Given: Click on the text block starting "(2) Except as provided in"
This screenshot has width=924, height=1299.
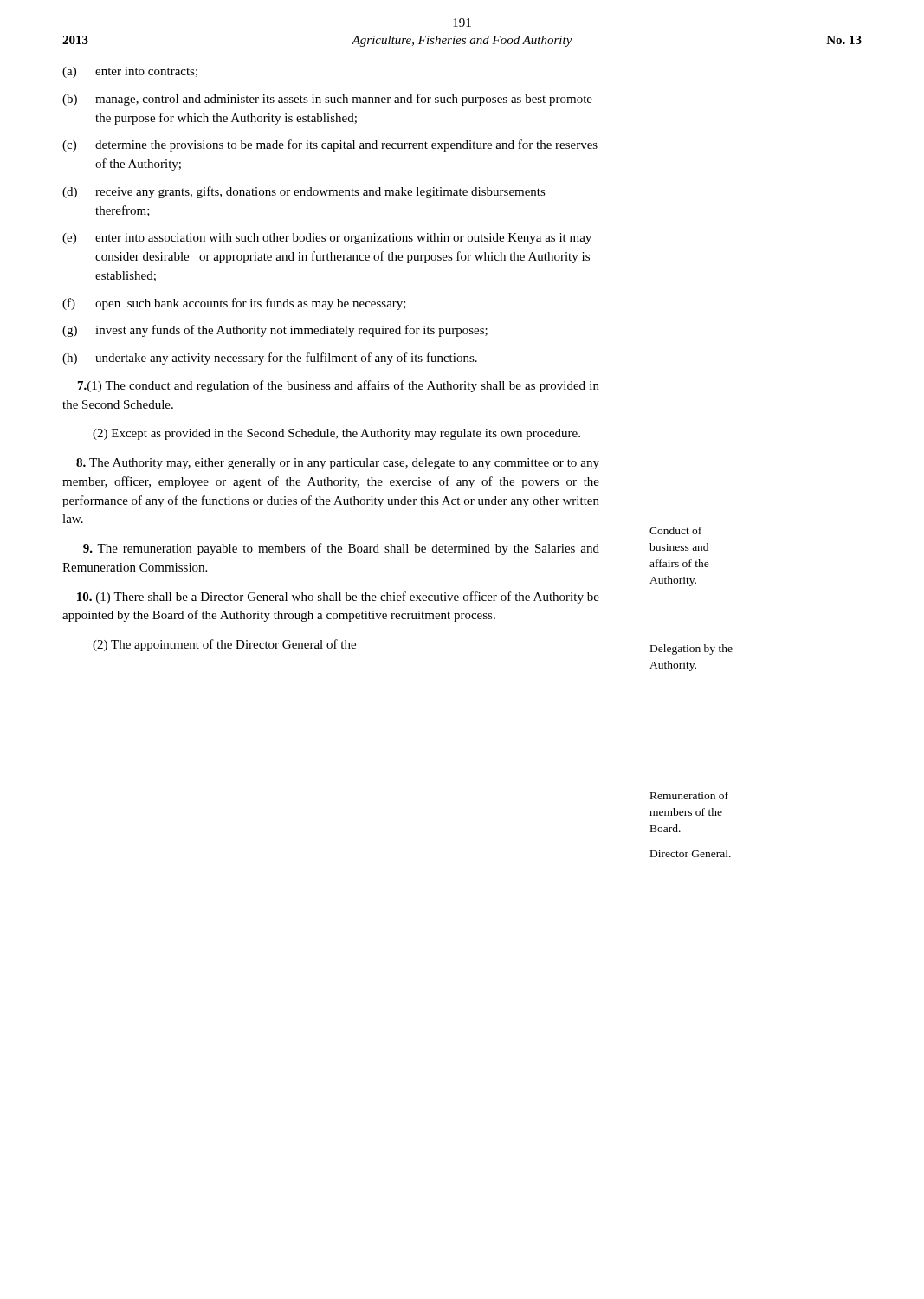Looking at the screenshot, I should pyautogui.click(x=337, y=433).
